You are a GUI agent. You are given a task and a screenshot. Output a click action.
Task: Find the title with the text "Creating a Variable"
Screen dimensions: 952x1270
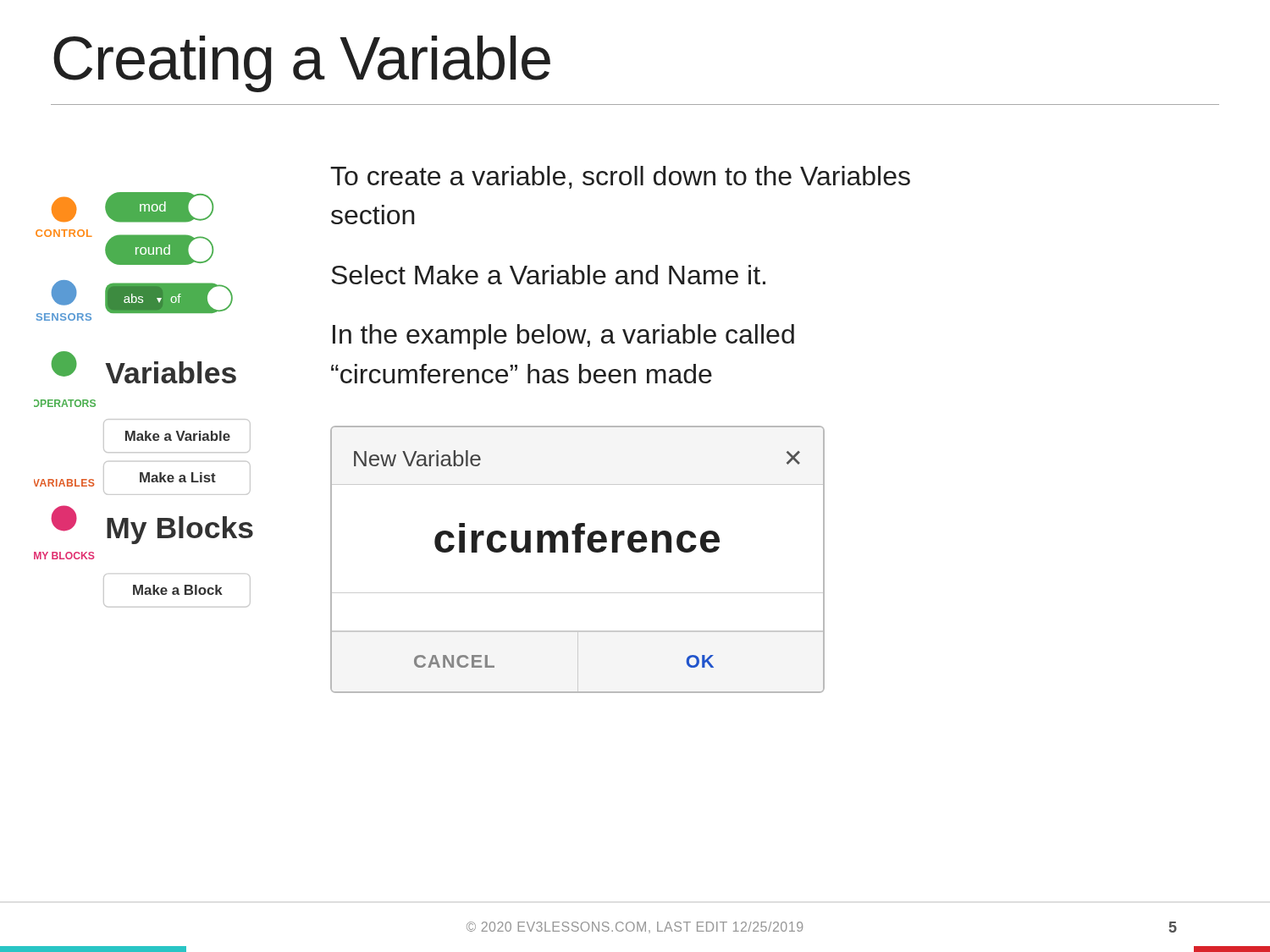coord(302,64)
